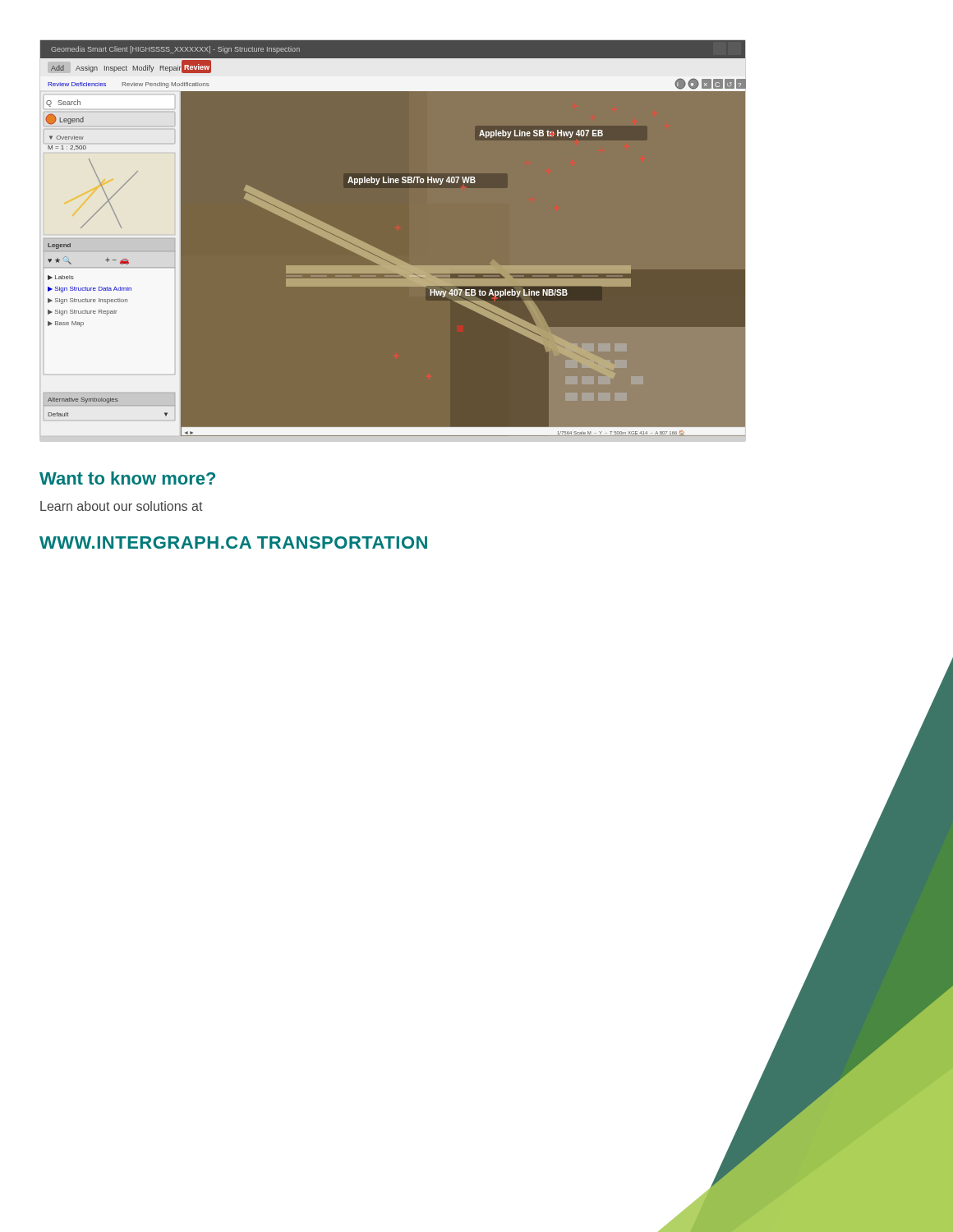Find the text block starting "Want to know more?"
The width and height of the screenshot is (953, 1232).
pyautogui.click(x=128, y=479)
